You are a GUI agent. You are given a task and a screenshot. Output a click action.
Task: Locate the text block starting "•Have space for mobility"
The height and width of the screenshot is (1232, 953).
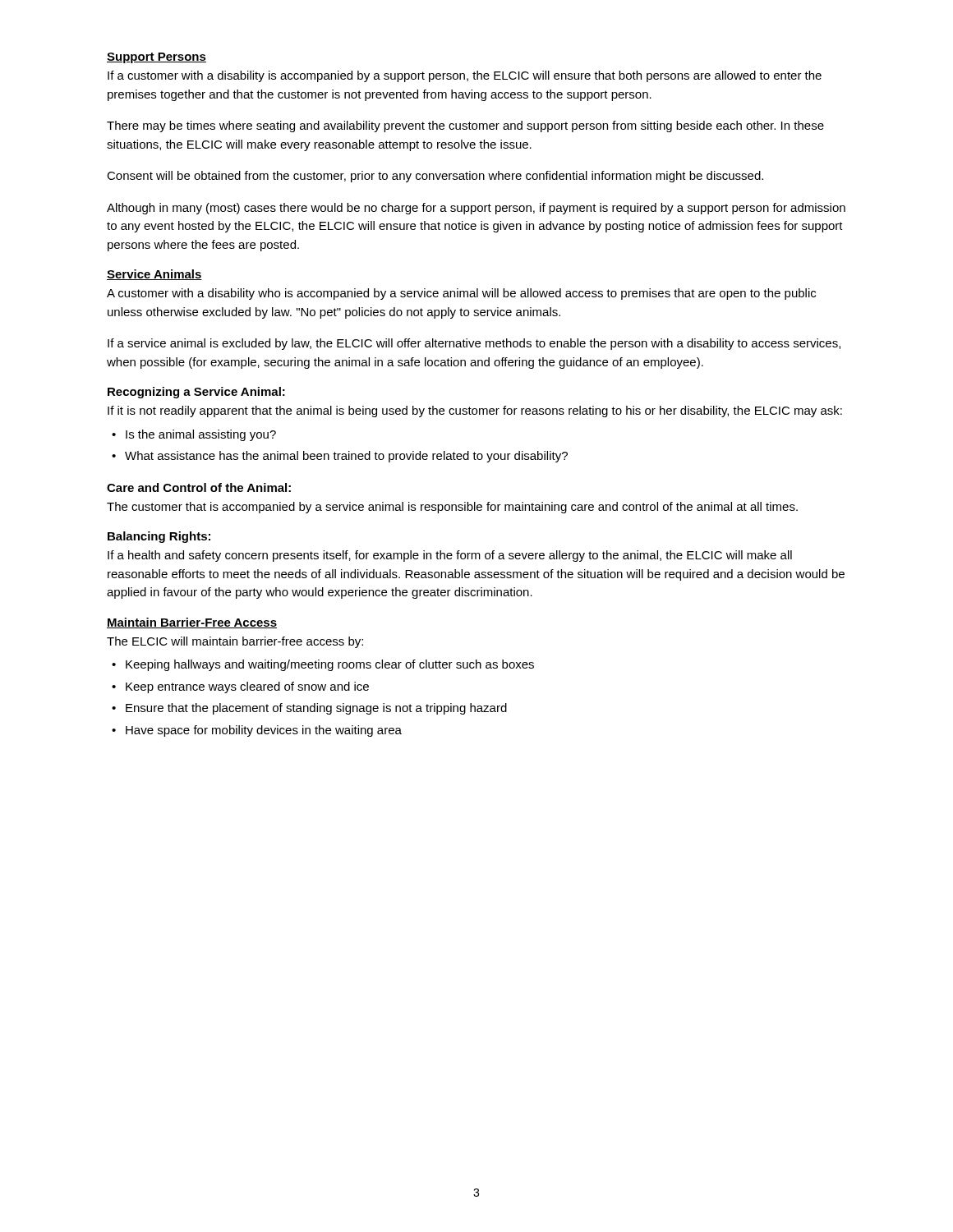257,730
